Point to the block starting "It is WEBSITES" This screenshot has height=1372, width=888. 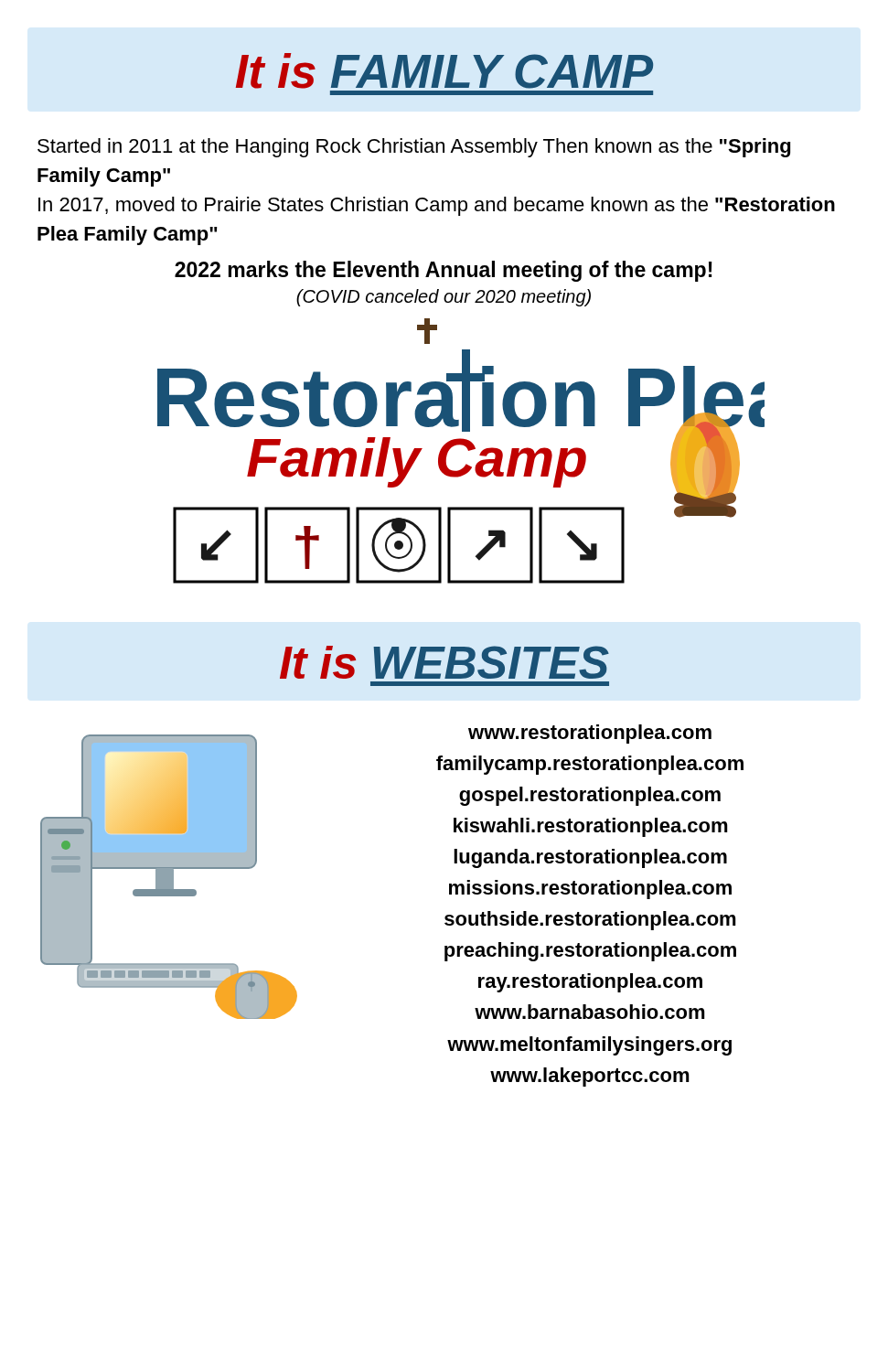[444, 663]
